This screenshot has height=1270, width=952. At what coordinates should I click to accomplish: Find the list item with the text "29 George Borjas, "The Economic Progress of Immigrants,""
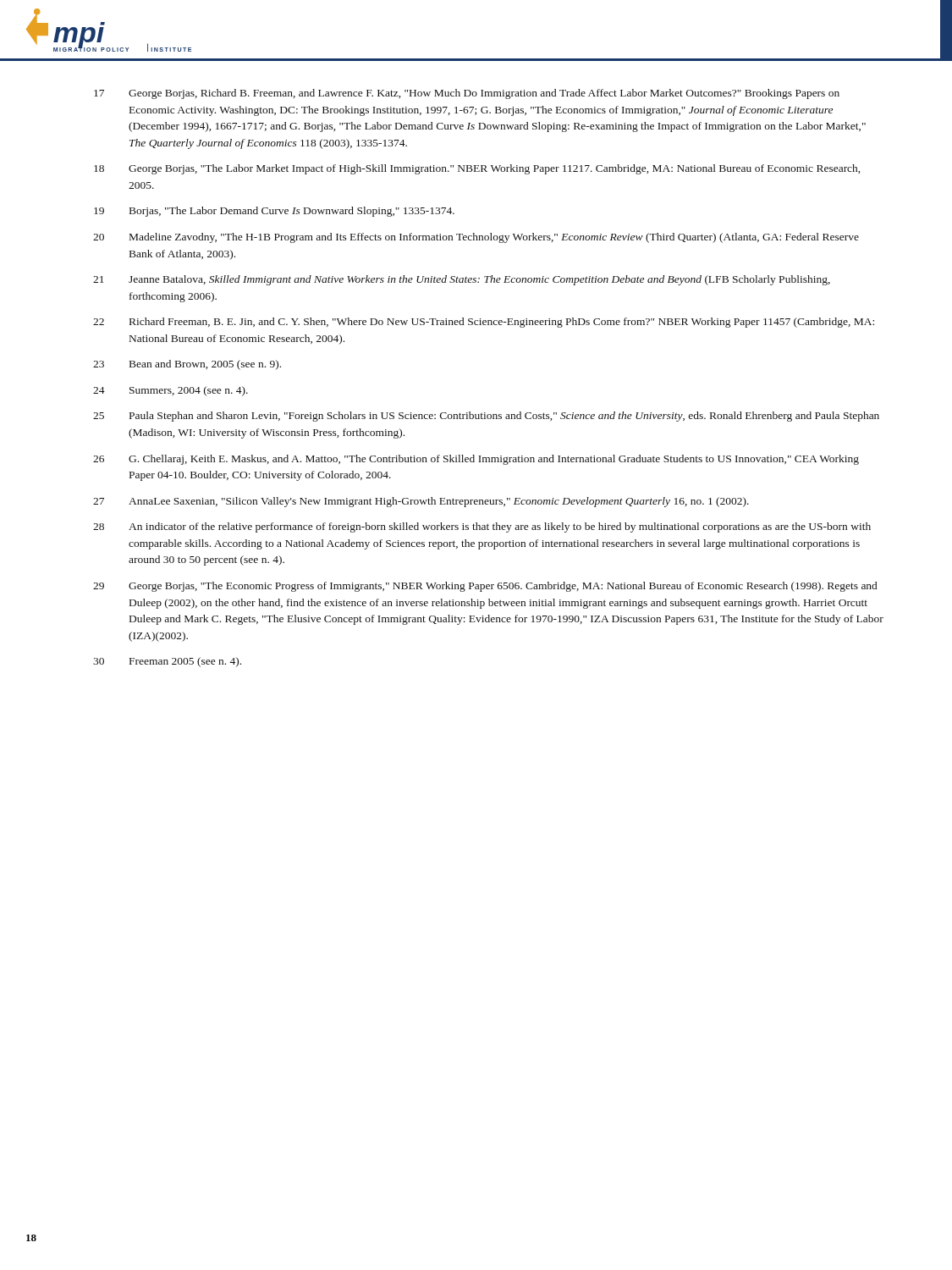click(489, 610)
